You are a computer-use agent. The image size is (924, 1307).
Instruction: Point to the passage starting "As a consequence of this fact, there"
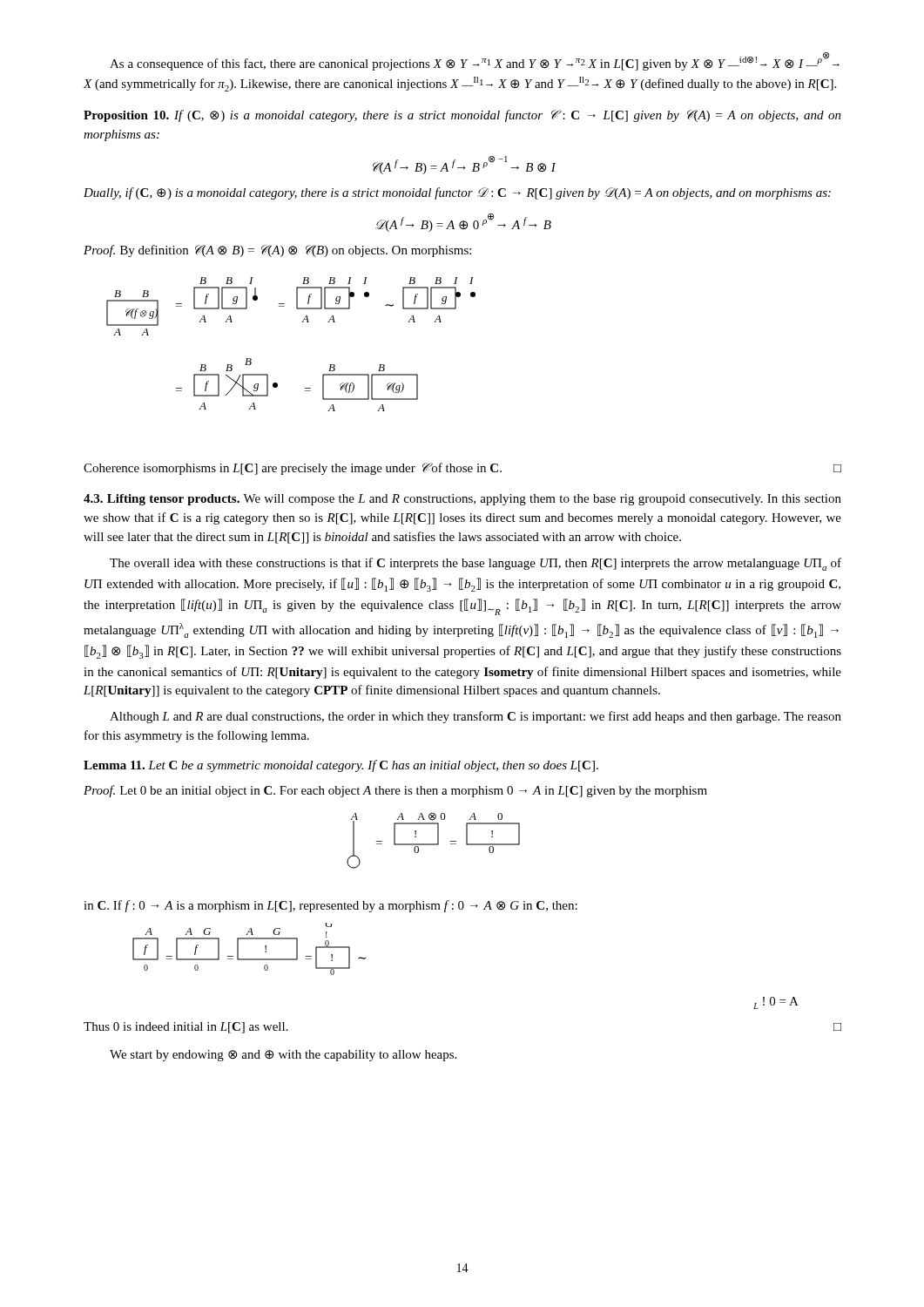tap(462, 72)
